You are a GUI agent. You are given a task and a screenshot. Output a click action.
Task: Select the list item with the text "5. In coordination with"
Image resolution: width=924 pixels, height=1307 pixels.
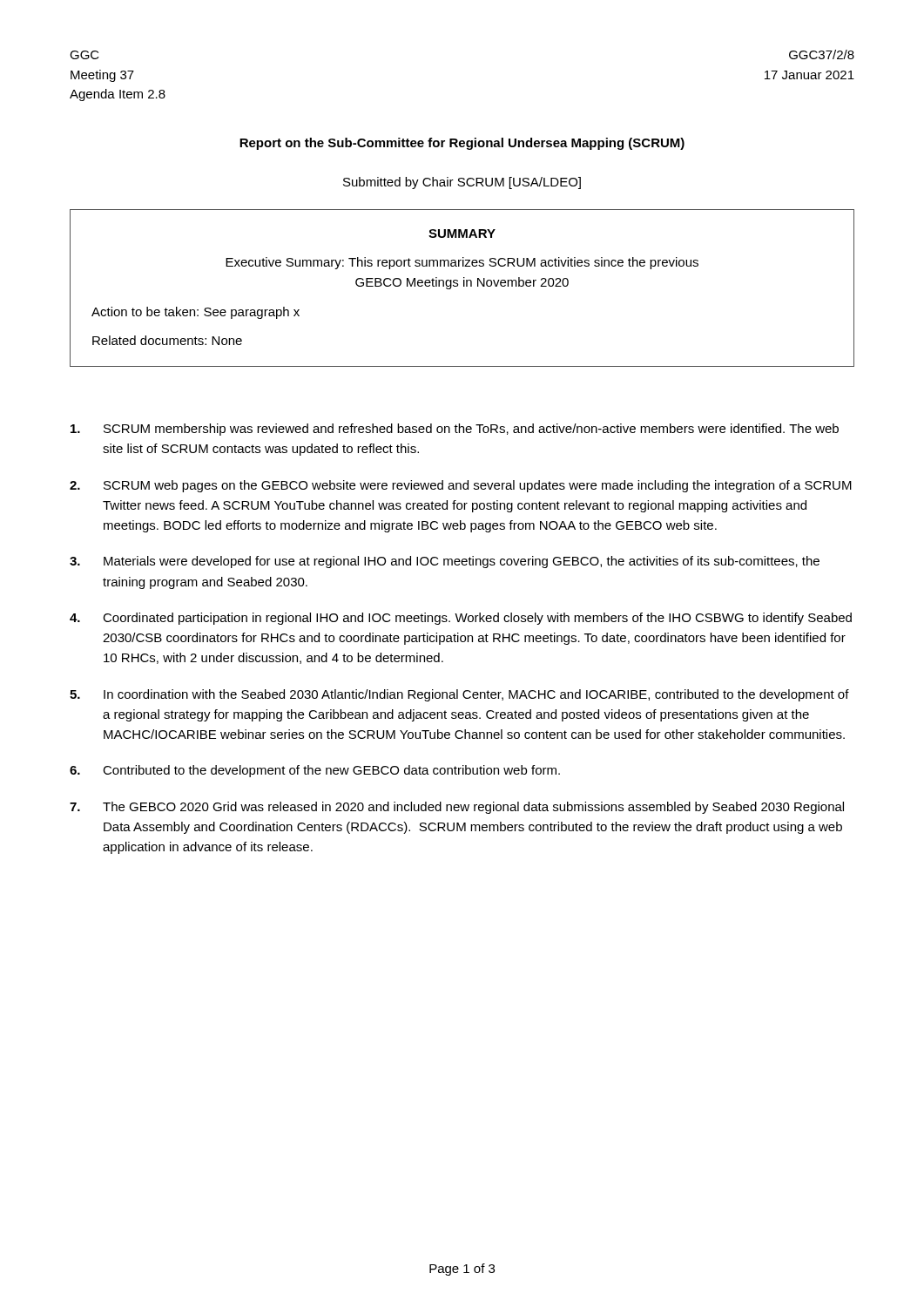(462, 714)
